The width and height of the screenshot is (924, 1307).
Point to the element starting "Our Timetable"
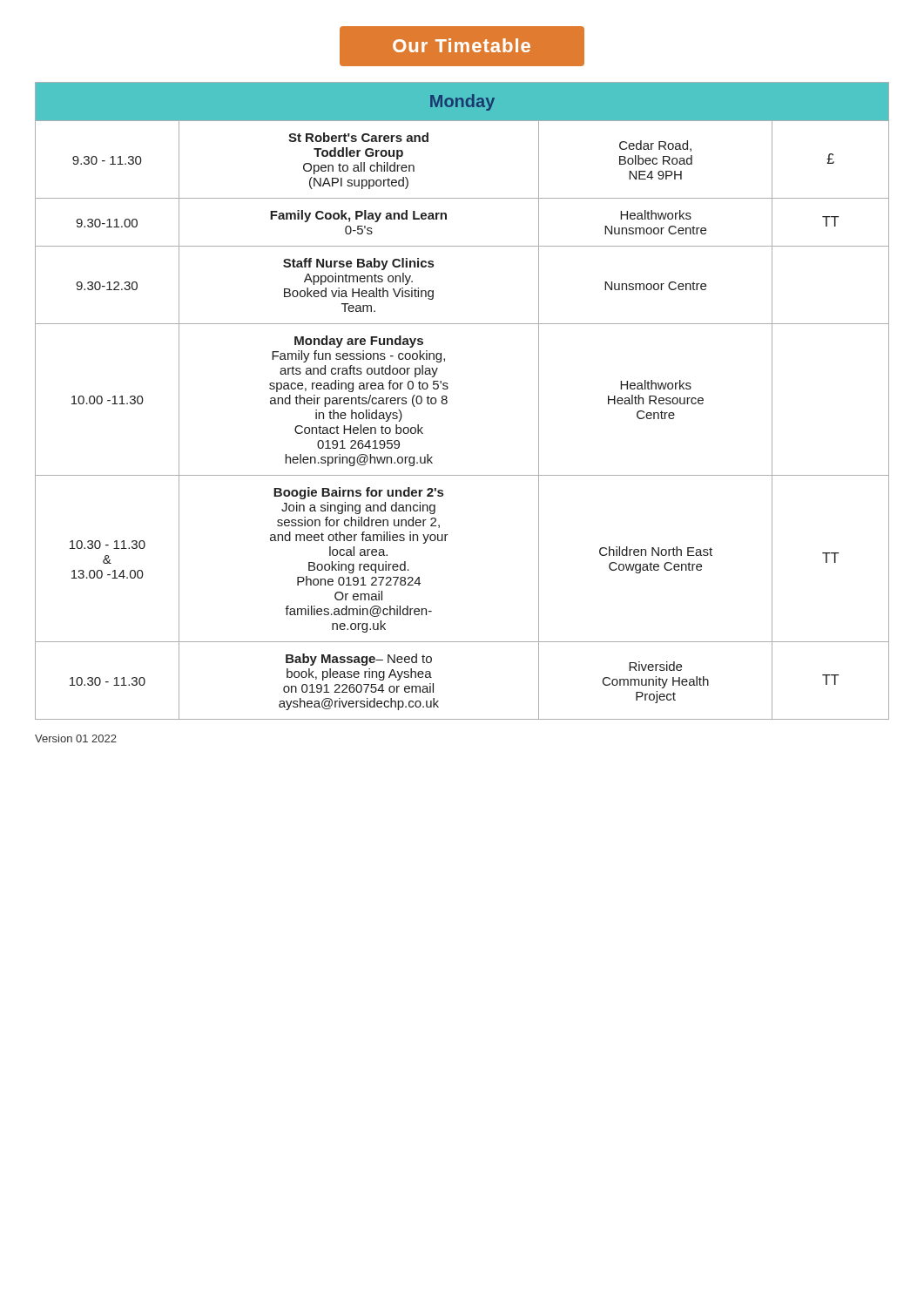click(462, 46)
